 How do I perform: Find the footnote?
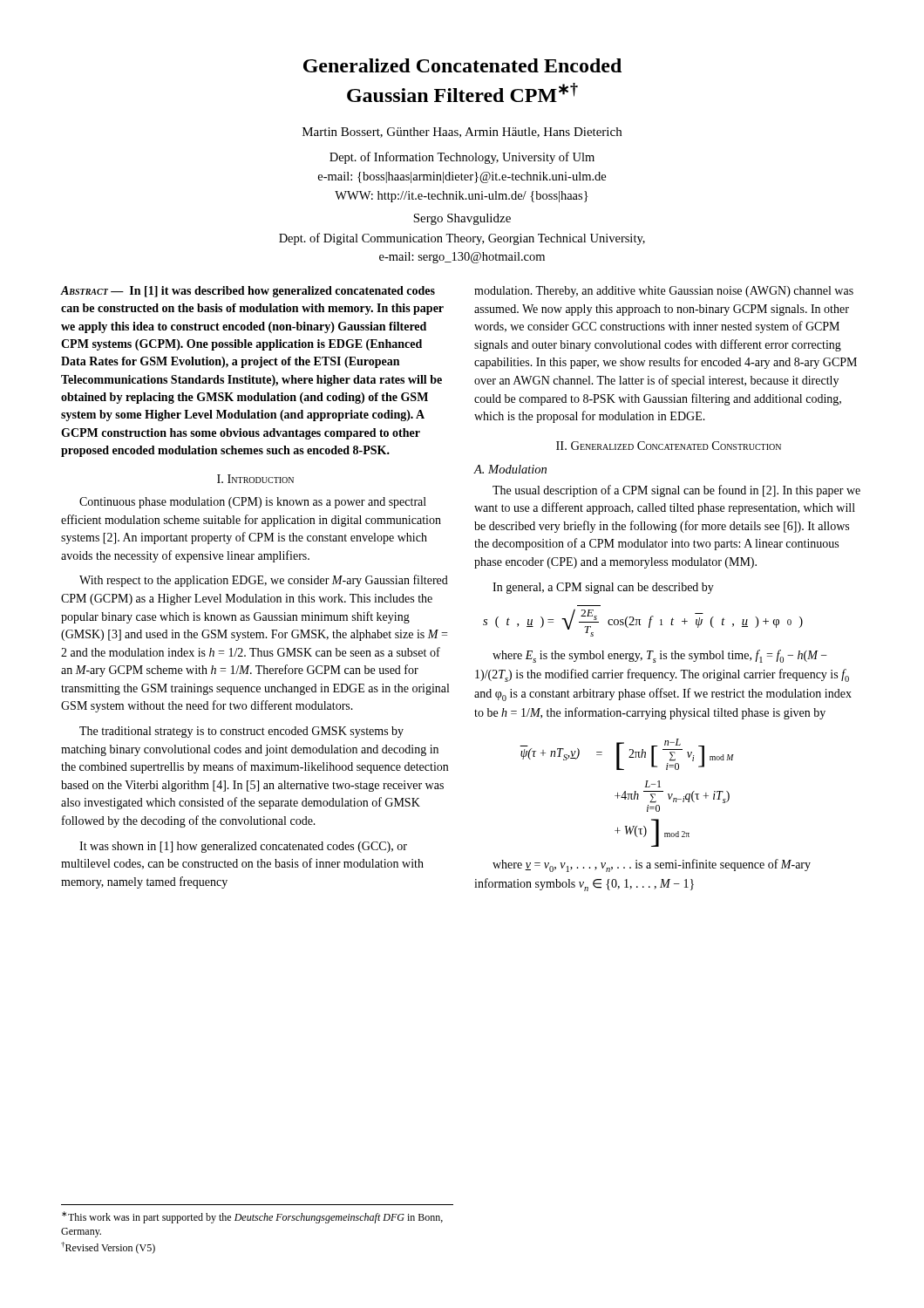coord(257,1230)
